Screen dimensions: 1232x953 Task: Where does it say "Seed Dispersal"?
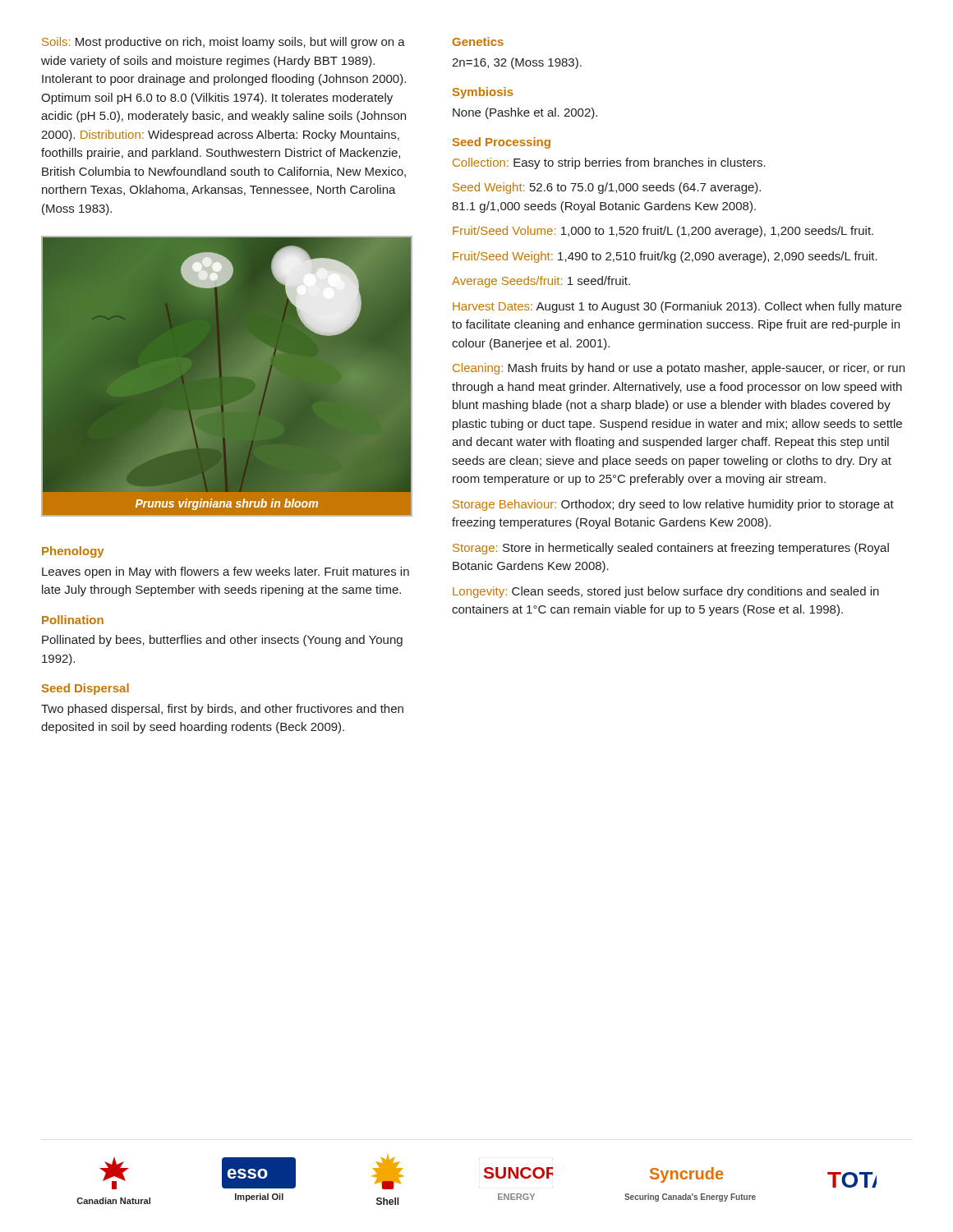85,689
